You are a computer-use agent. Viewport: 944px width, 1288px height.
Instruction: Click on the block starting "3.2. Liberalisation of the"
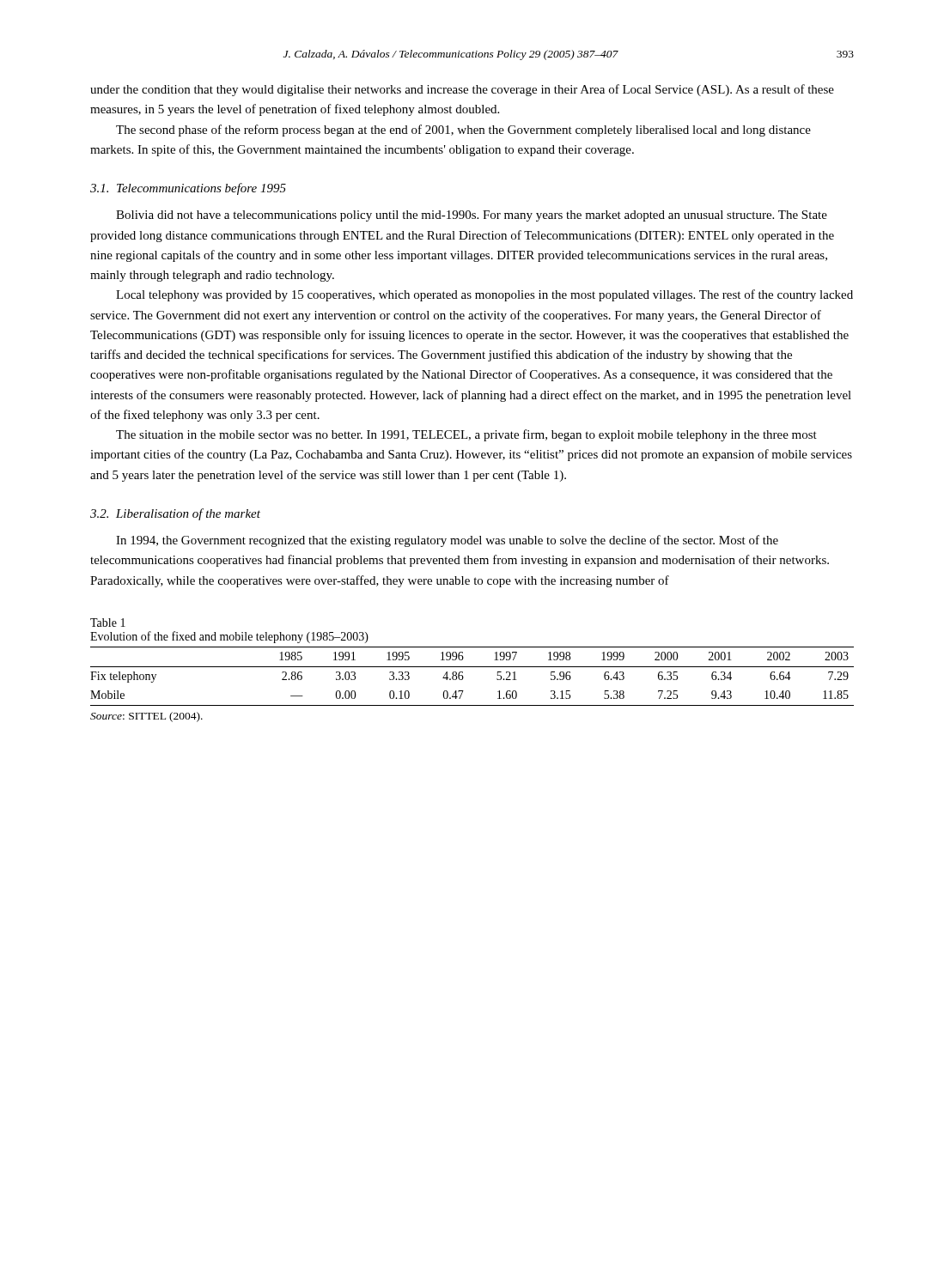175,514
